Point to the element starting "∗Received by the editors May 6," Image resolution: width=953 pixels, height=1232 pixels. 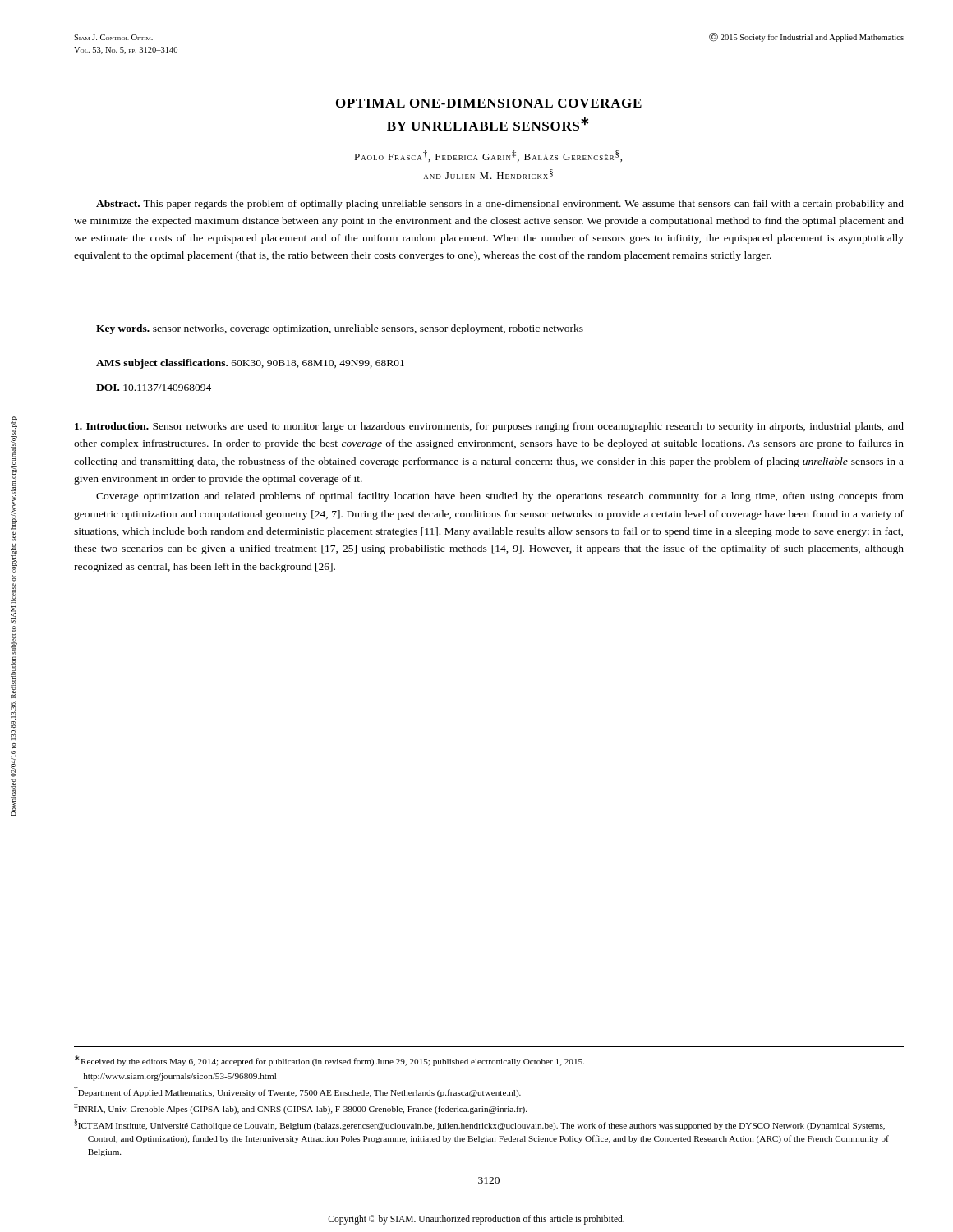(x=489, y=1106)
